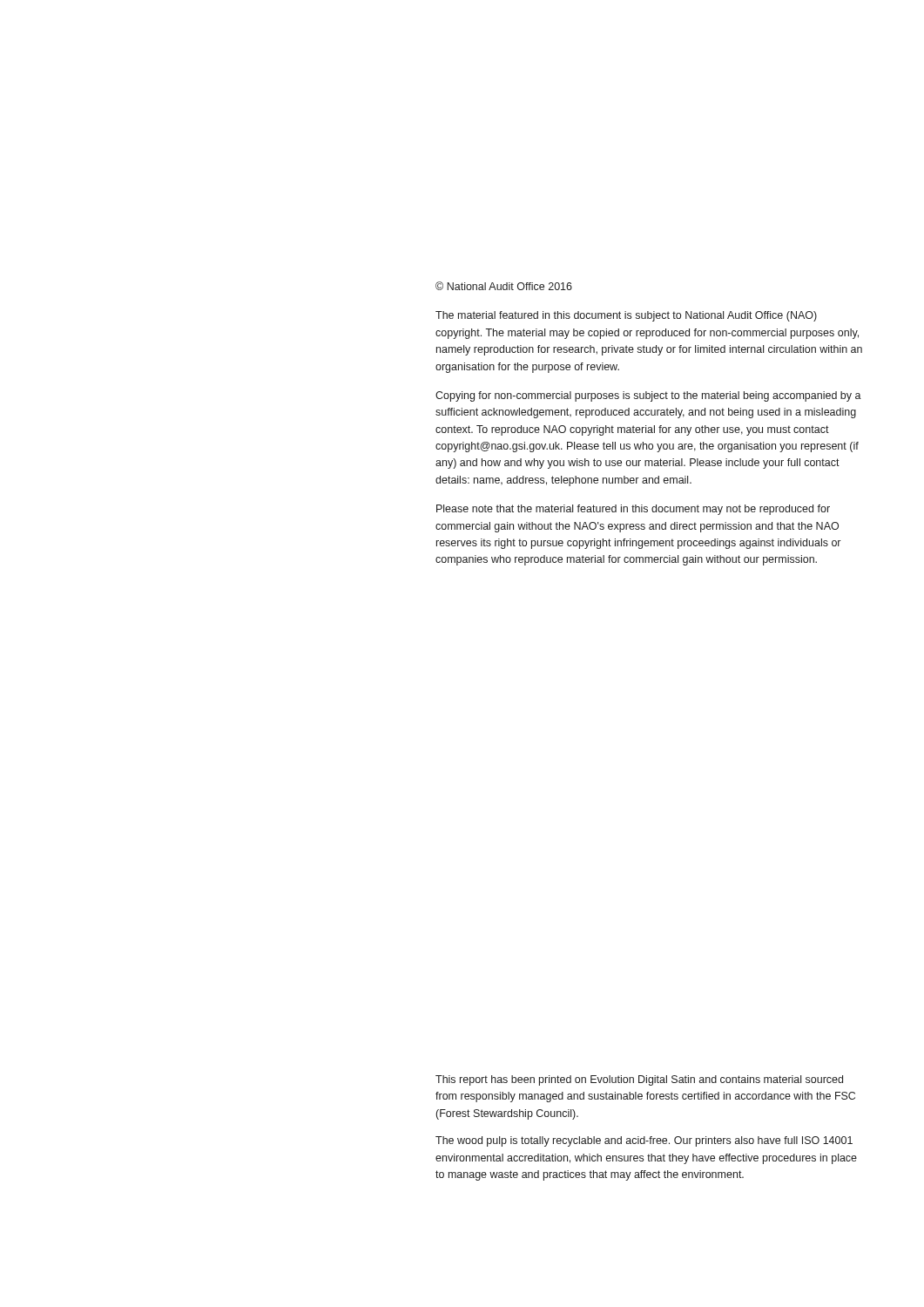The height and width of the screenshot is (1307, 924).
Task: Point to the text starting "The wood pulp is"
Action: click(x=649, y=1158)
